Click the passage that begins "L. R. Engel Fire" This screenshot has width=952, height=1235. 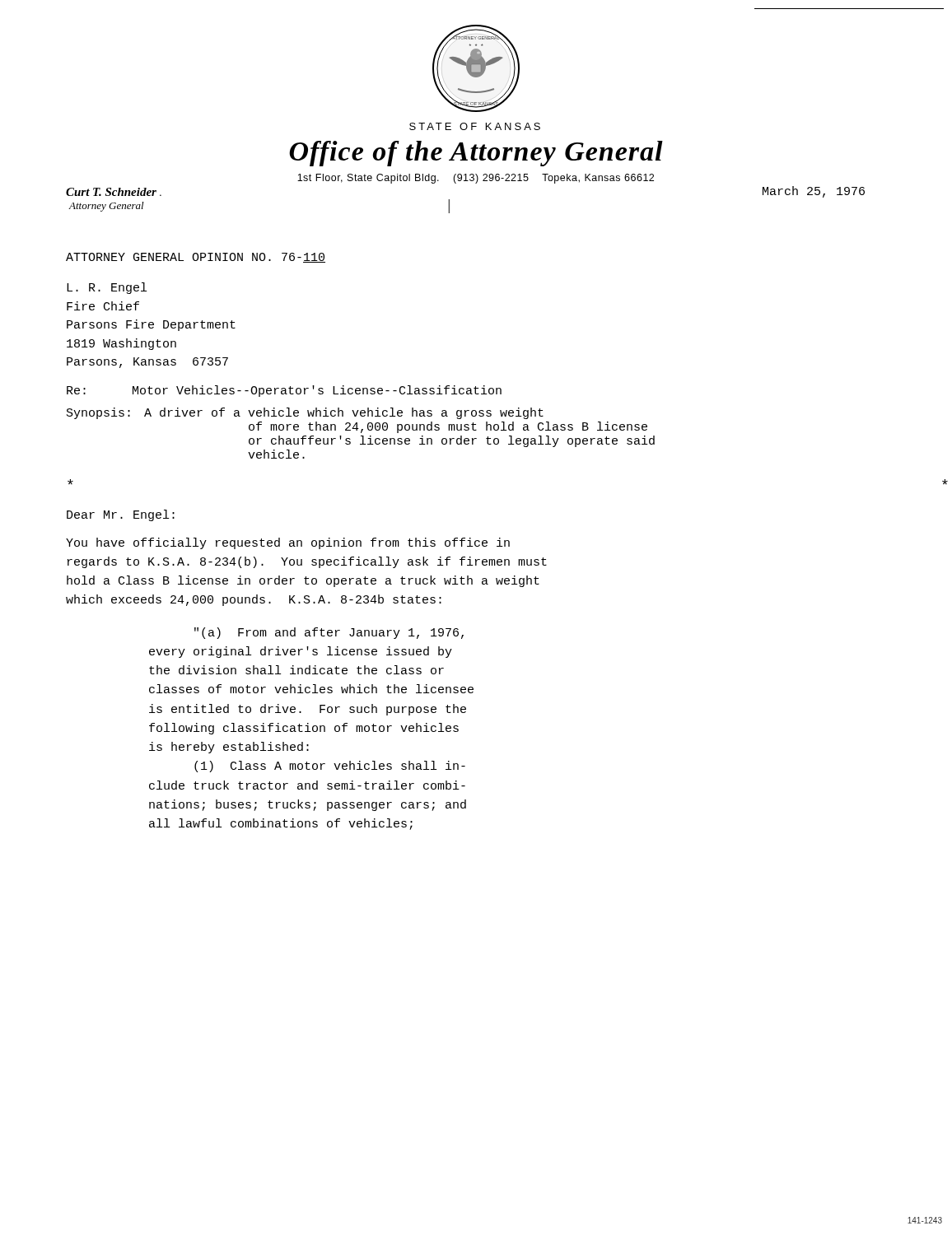click(x=151, y=326)
